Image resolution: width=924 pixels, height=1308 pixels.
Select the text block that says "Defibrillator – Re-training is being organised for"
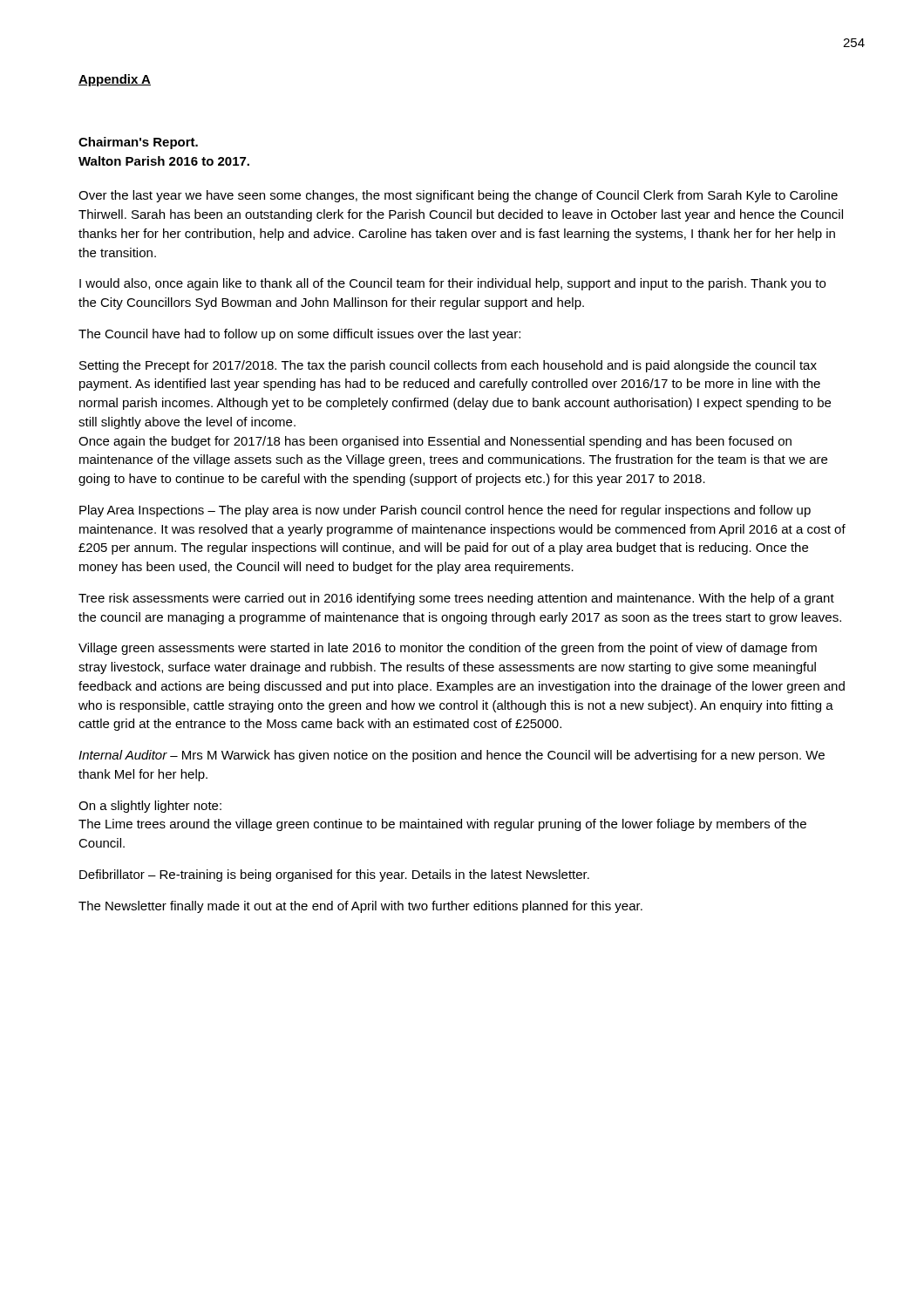point(334,874)
